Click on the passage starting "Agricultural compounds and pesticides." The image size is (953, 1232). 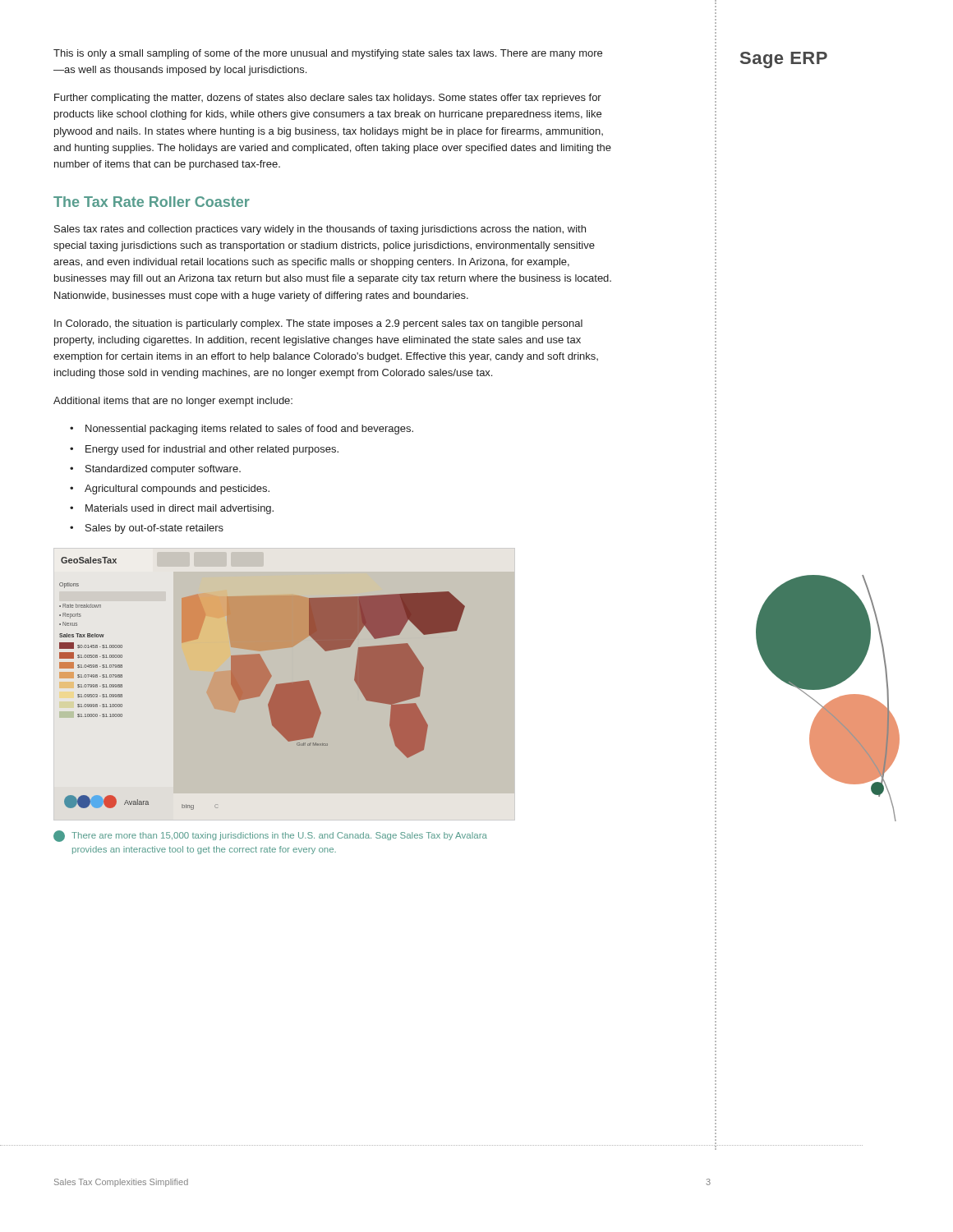[x=178, y=488]
